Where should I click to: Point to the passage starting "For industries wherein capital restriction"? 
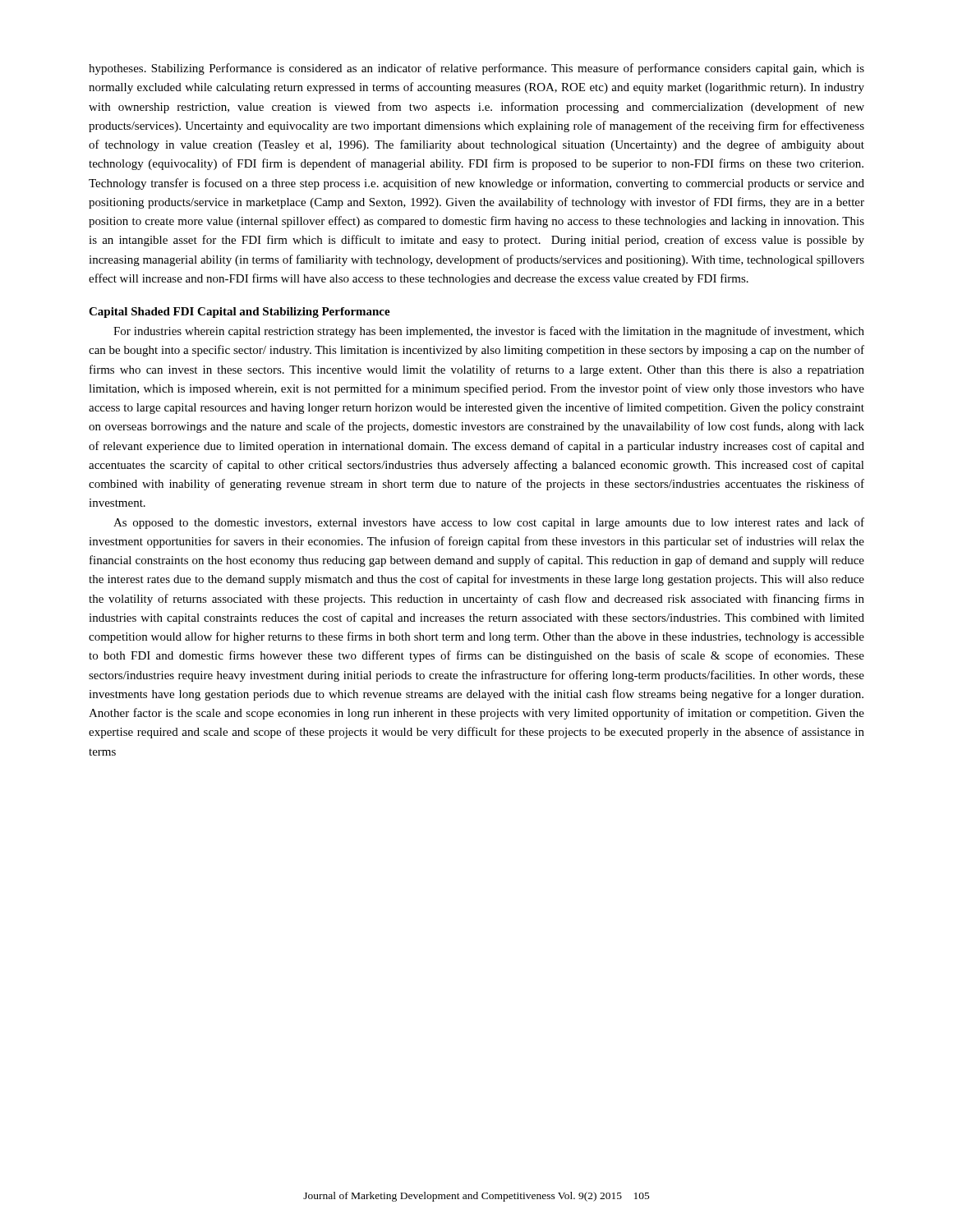pyautogui.click(x=476, y=417)
